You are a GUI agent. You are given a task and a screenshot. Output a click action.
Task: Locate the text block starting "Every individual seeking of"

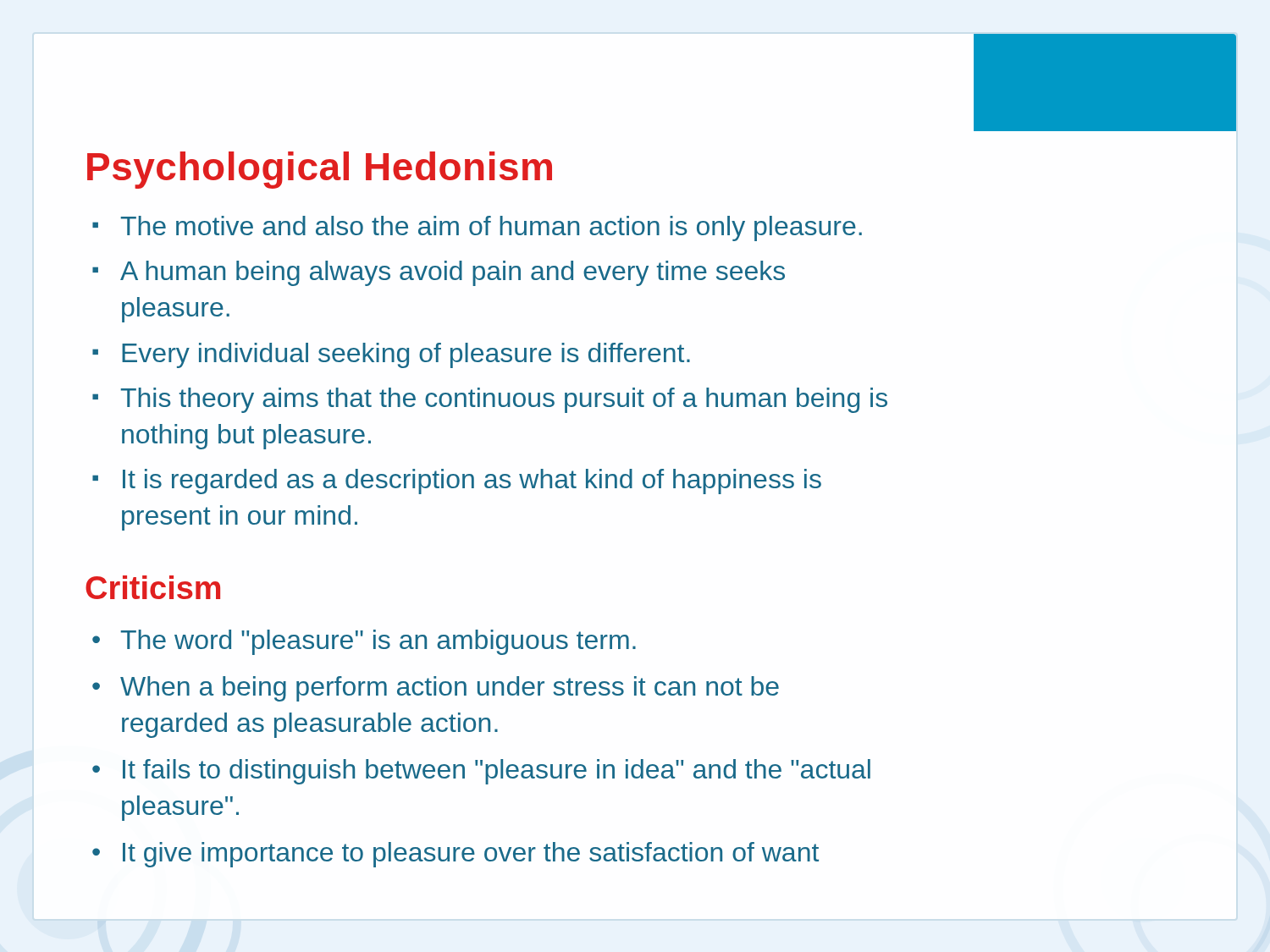[652, 353]
